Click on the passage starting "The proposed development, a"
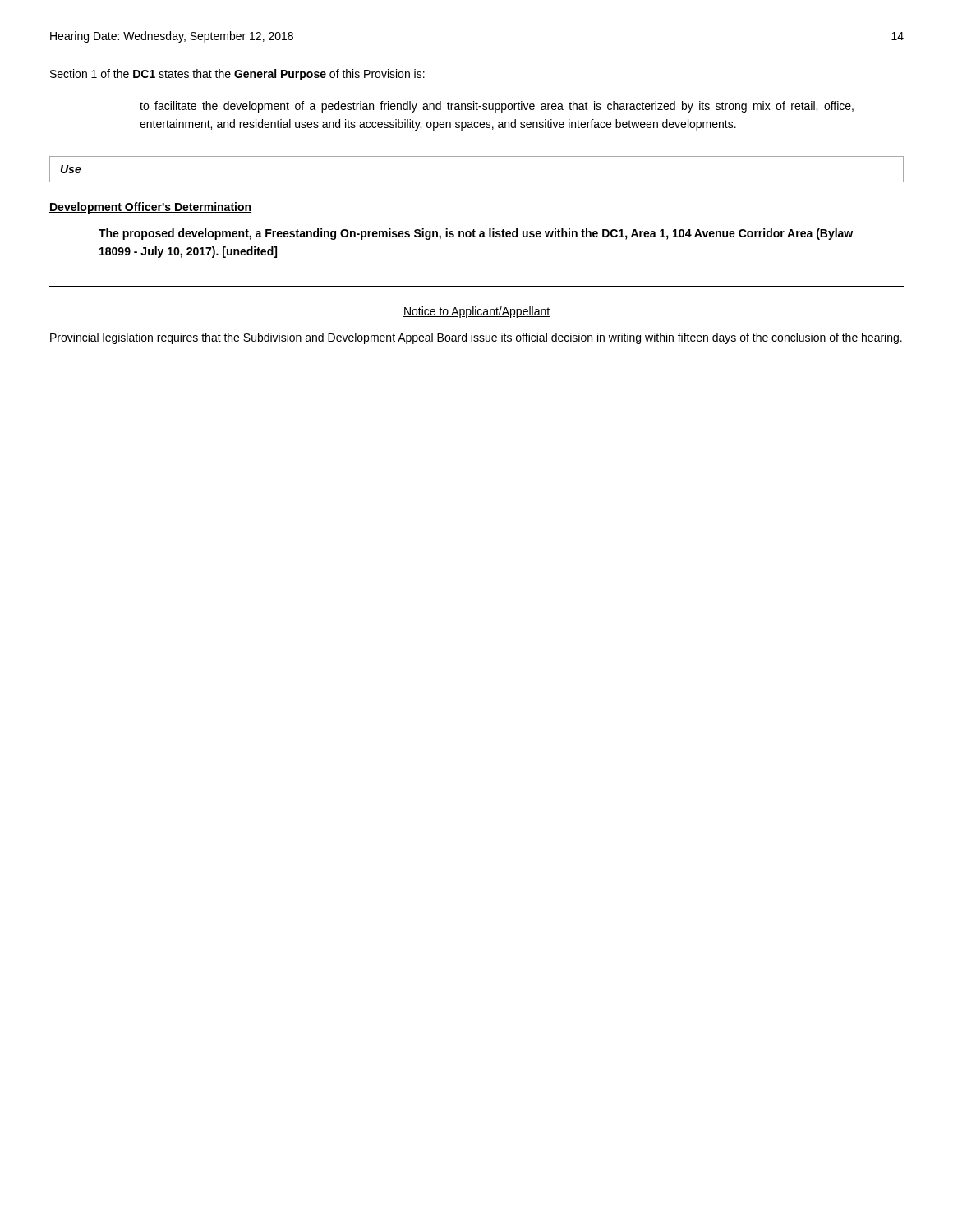 (476, 242)
